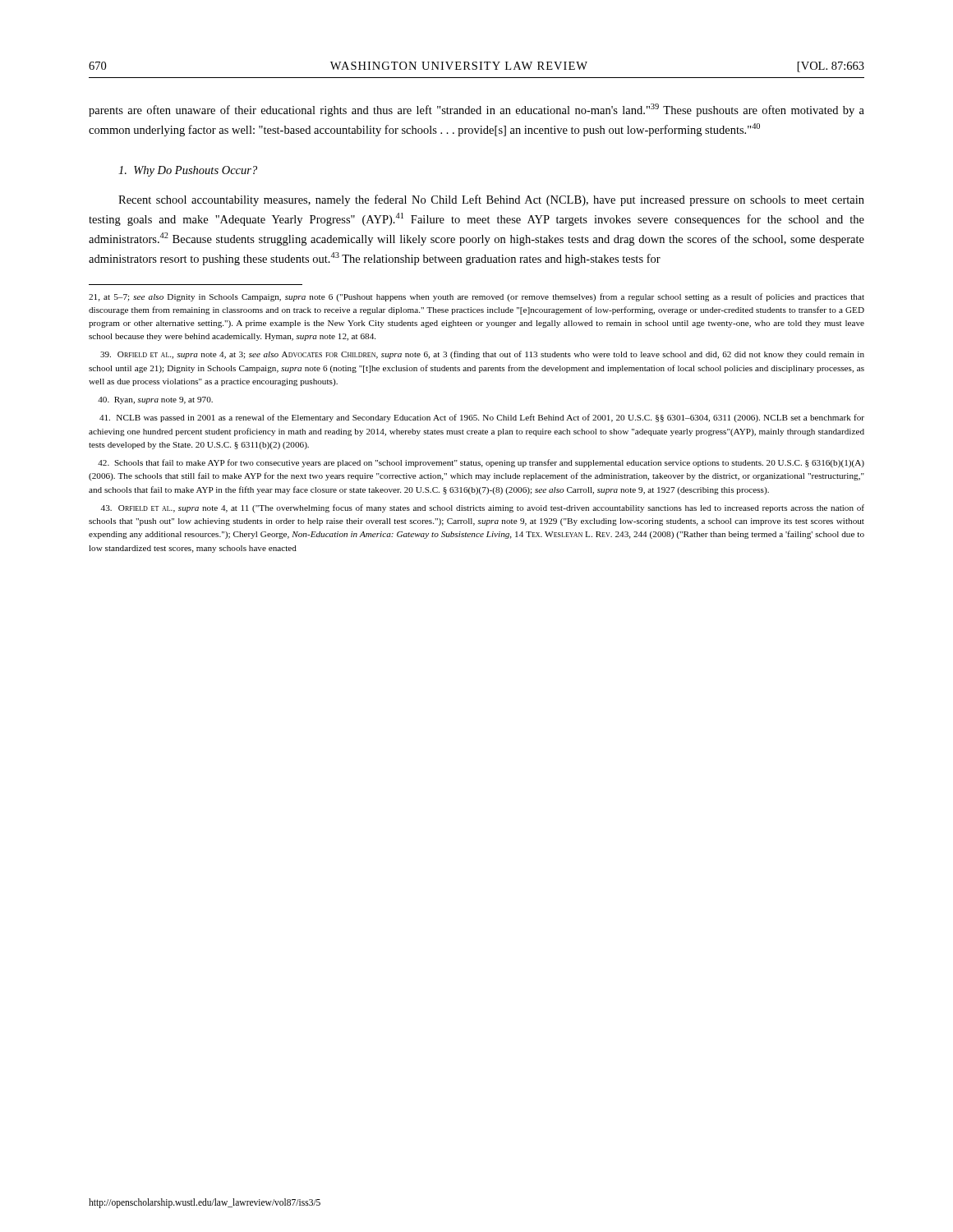Point to the block beginning "21, at 5–7; see"
The width and height of the screenshot is (953, 1232).
coord(476,316)
